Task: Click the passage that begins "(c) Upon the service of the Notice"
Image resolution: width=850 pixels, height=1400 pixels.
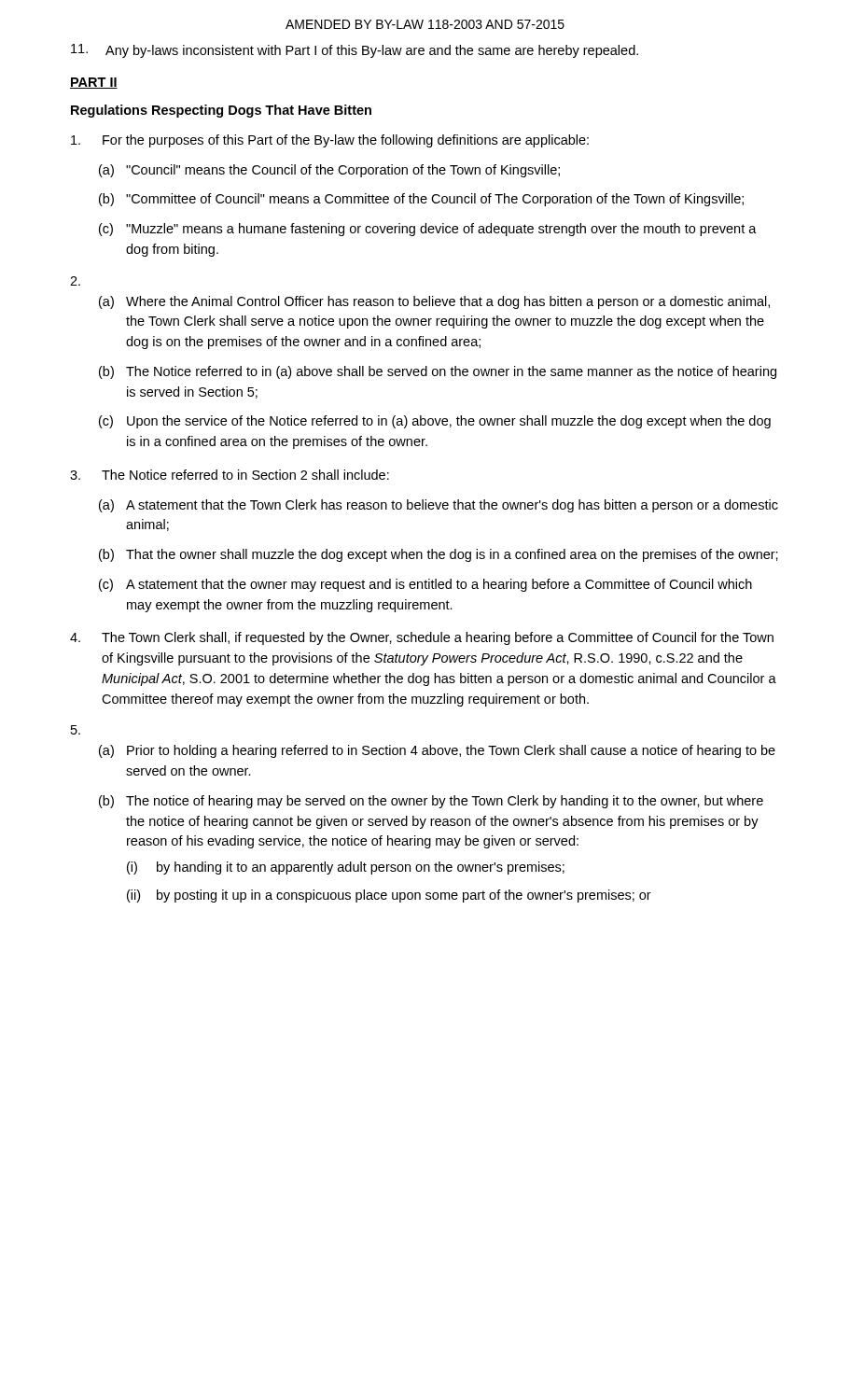Action: 439,432
